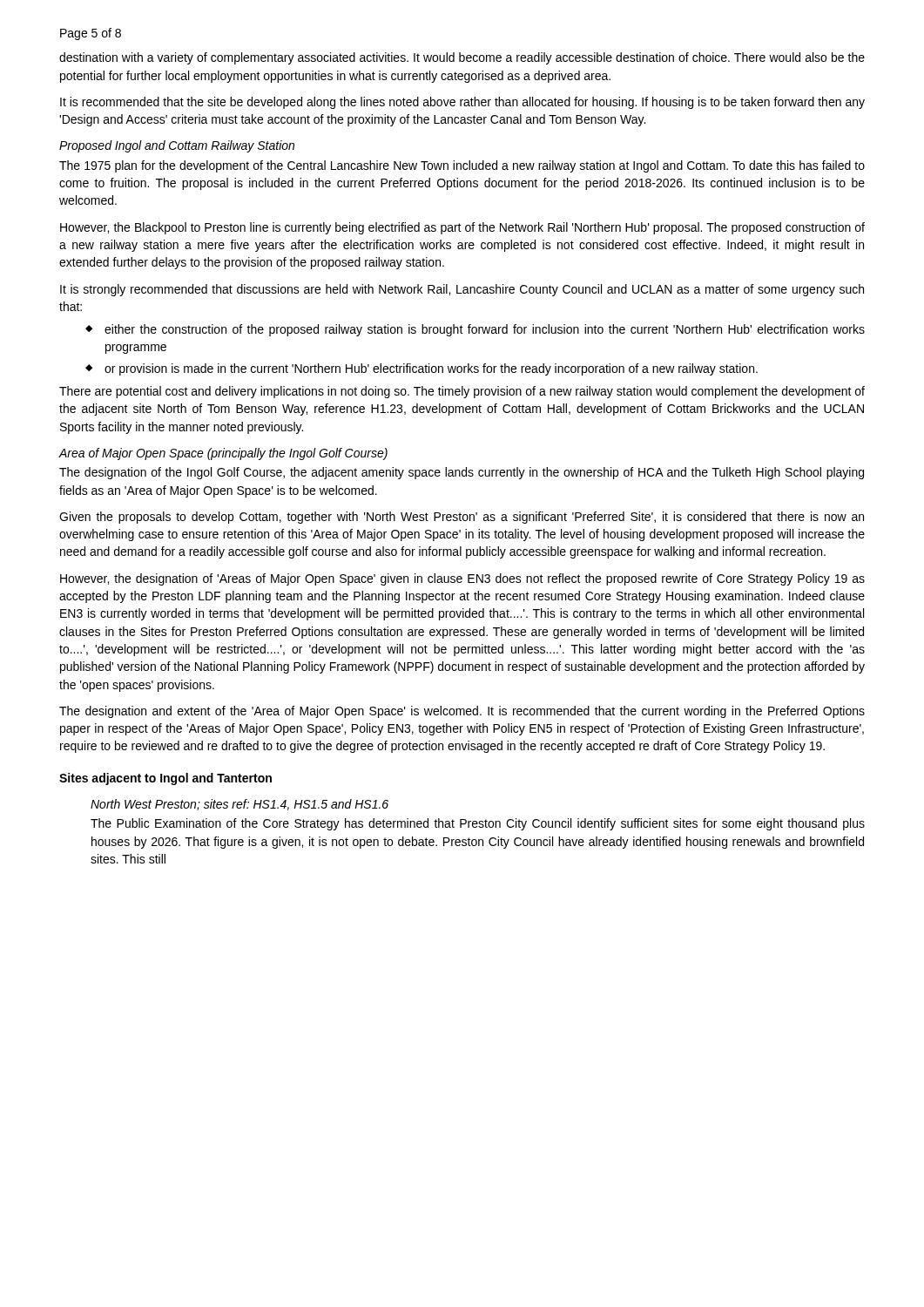
Task: Click on the block starting "destination with a variety of"
Action: tap(462, 67)
